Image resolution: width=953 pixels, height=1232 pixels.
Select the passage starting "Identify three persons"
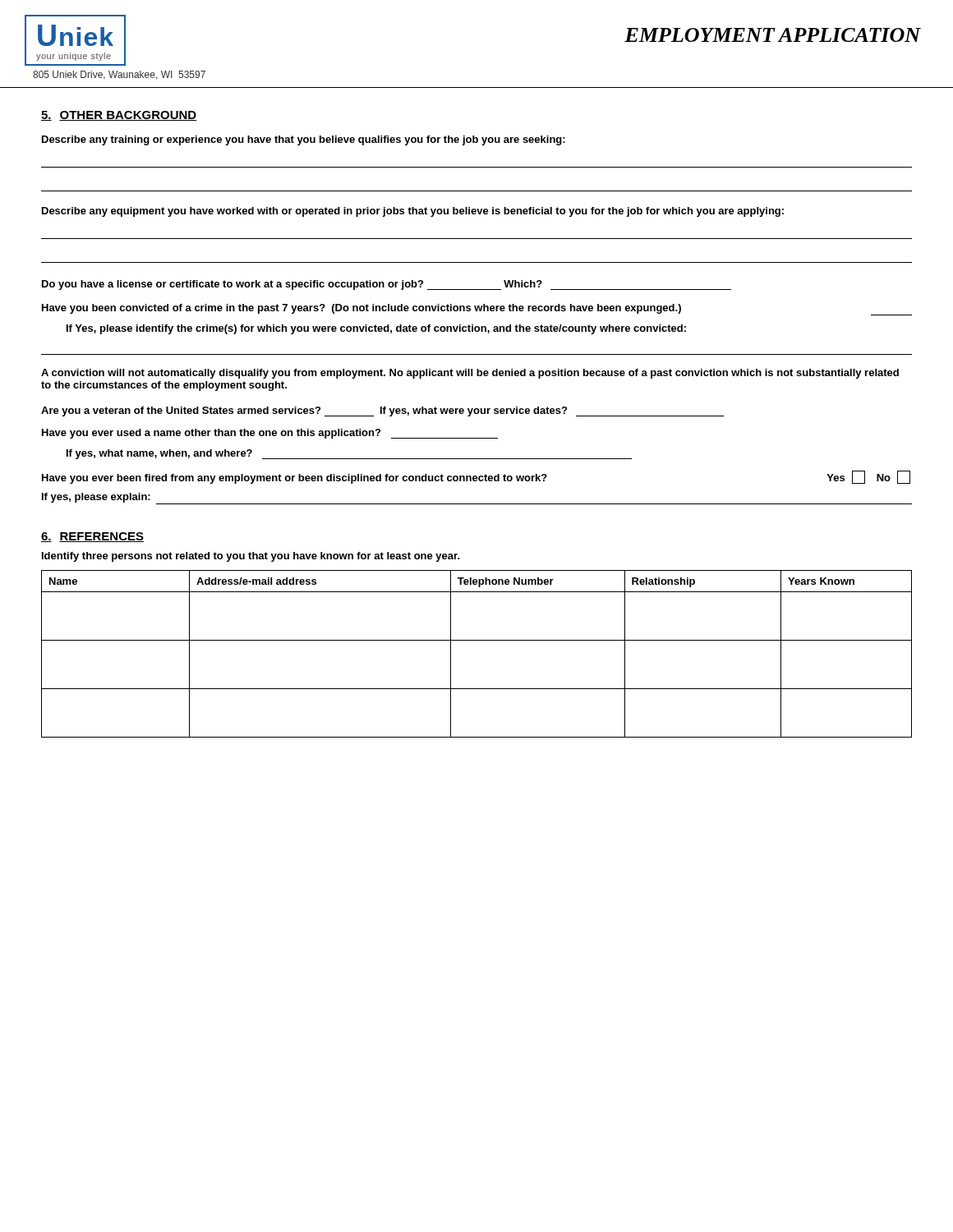251,556
